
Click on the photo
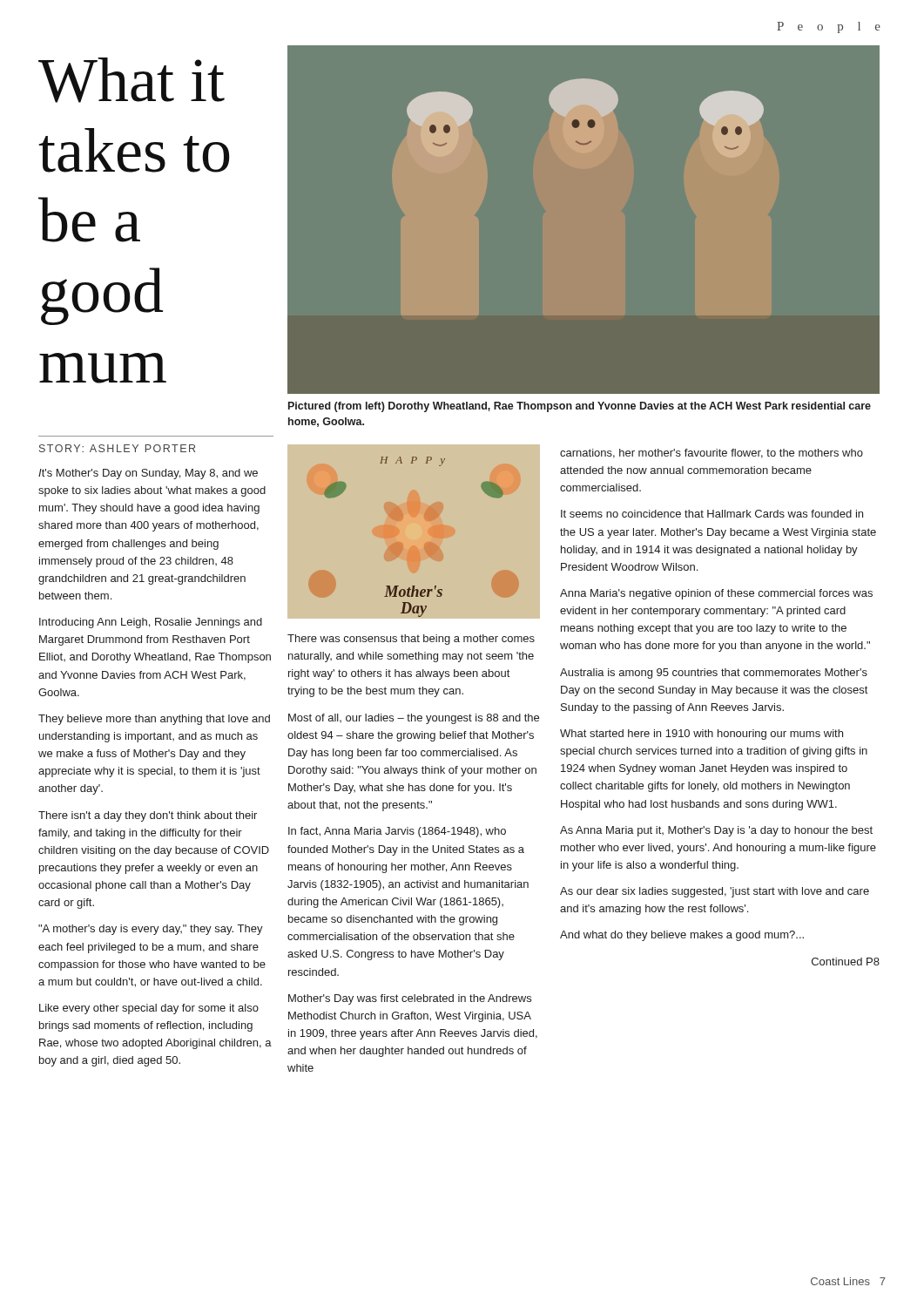click(583, 220)
